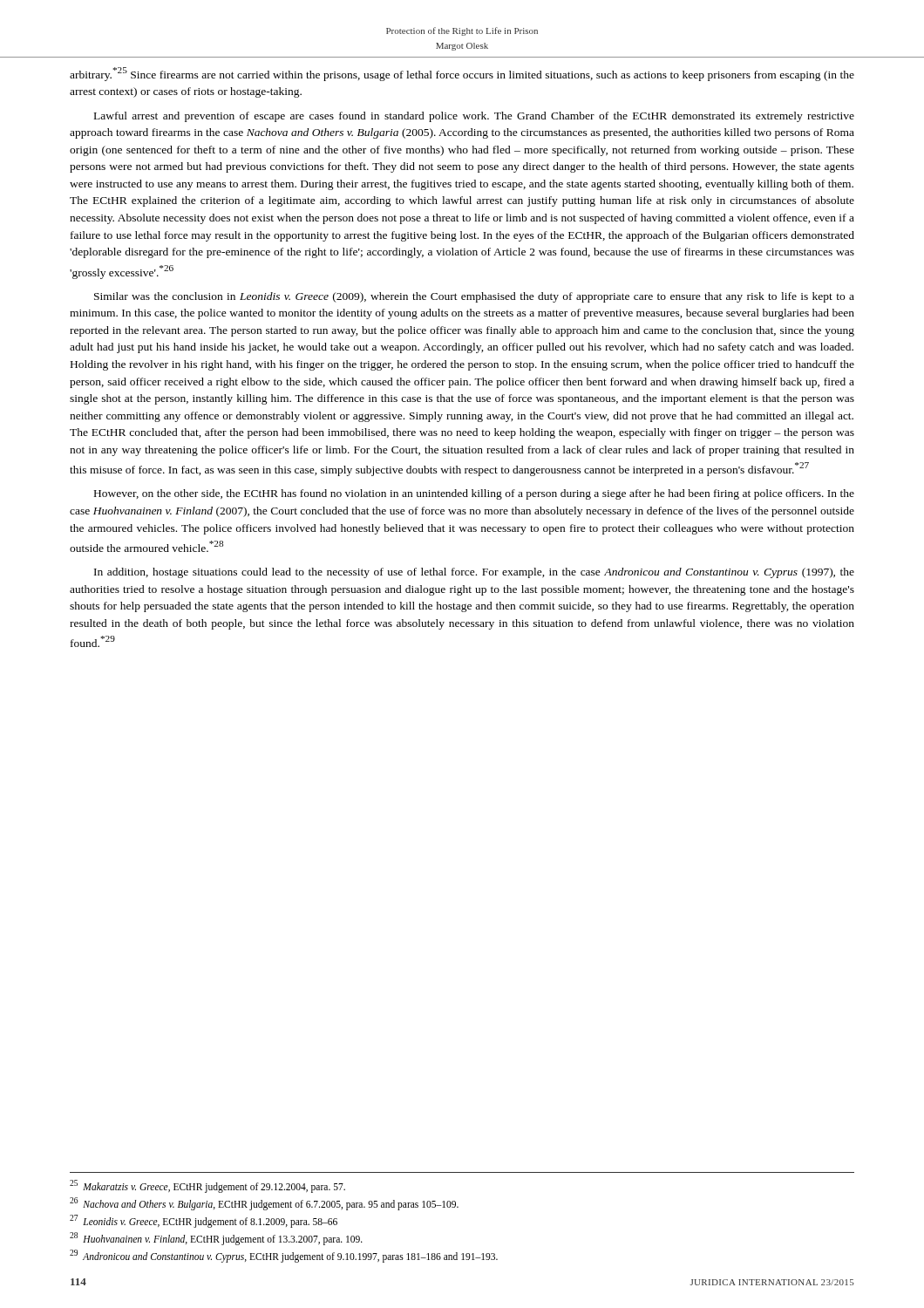
Task: Click on the footnote that says "25 Makaratzis v. Greece, ECtHR judgement of 29.12.2004,"
Action: tap(208, 1185)
